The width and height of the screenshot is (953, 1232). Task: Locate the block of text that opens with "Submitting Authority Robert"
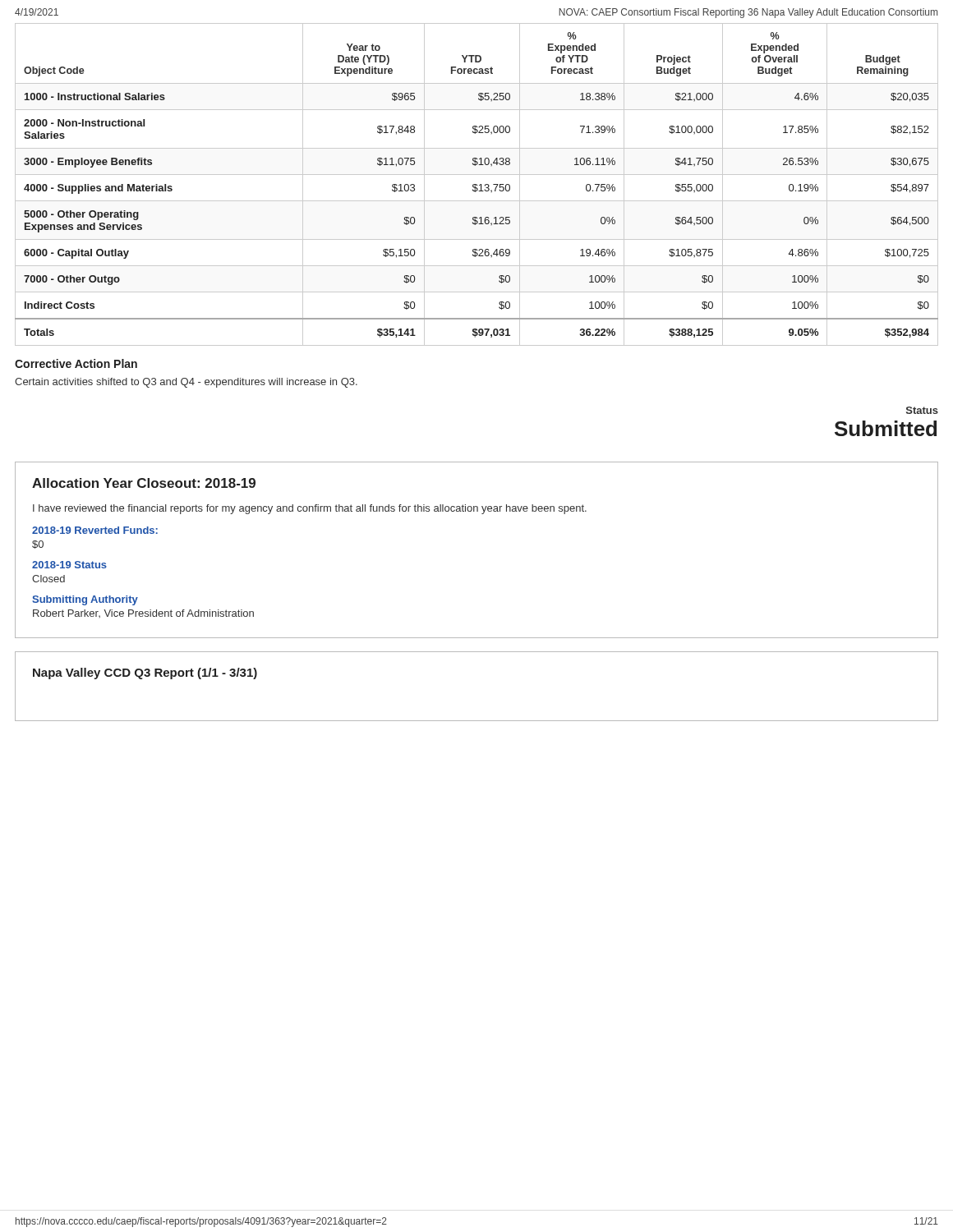pos(85,600)
